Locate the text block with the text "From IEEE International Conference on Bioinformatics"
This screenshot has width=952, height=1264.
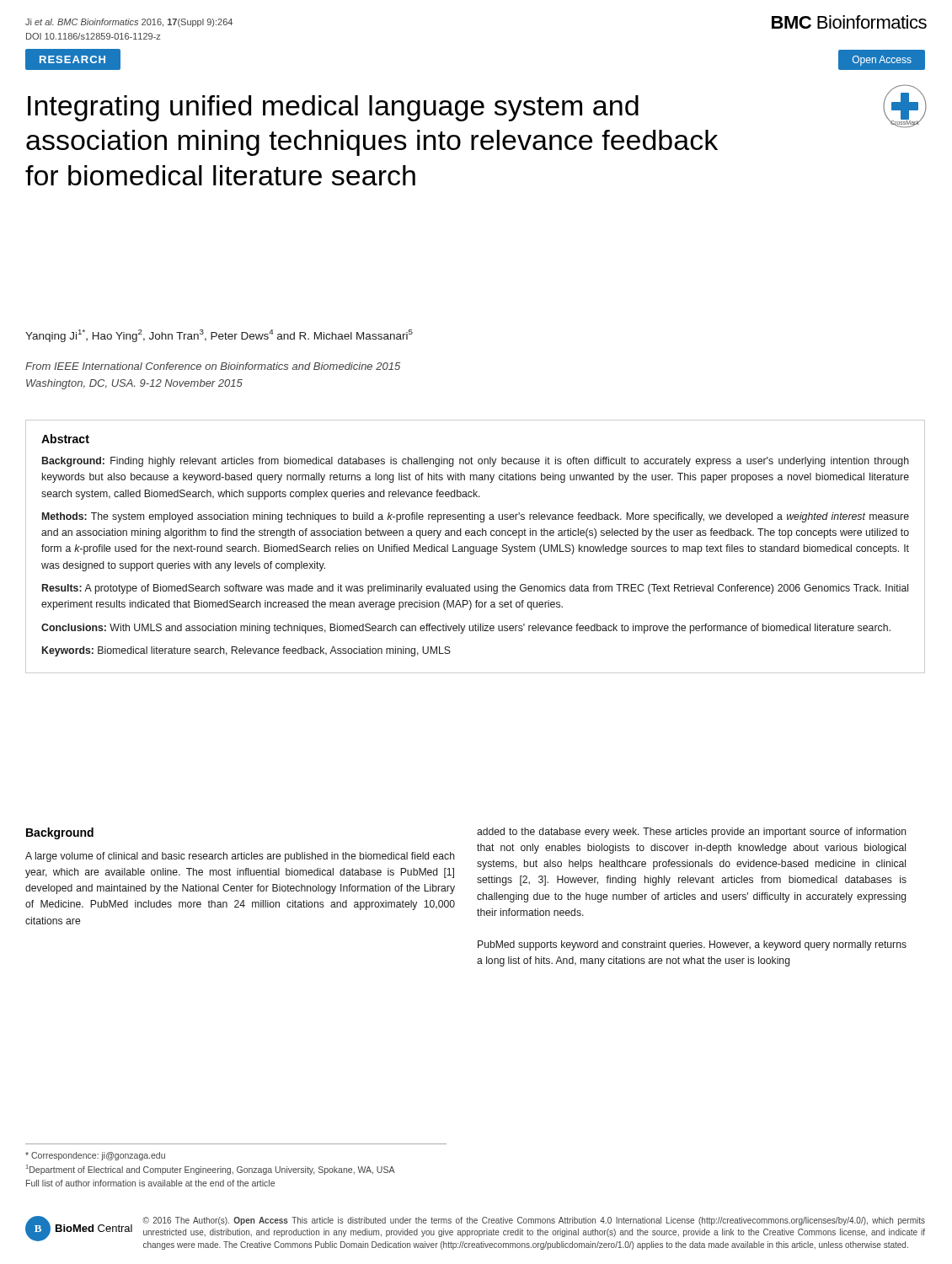coord(213,375)
